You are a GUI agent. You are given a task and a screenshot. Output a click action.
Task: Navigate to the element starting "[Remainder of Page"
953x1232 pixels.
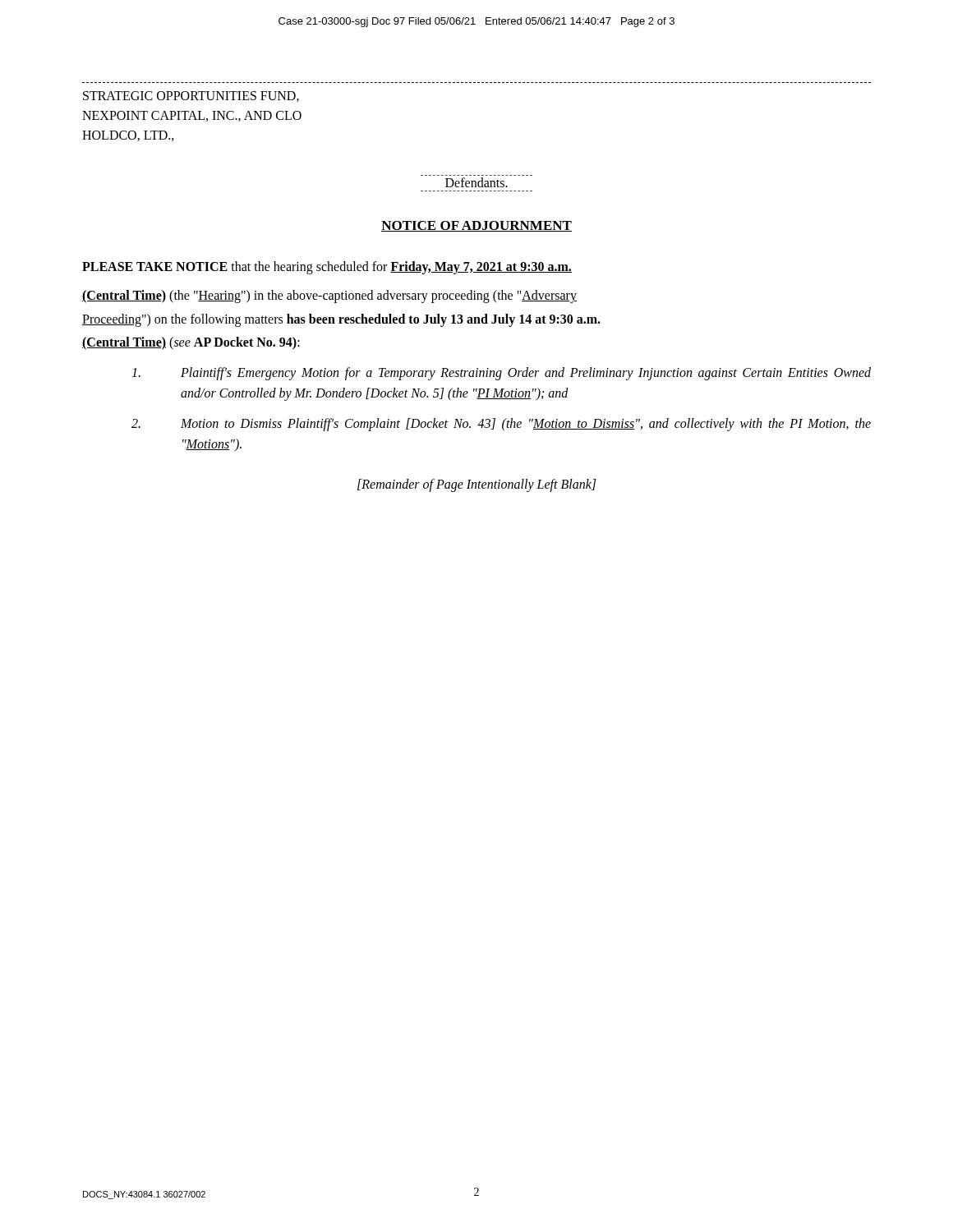point(476,484)
